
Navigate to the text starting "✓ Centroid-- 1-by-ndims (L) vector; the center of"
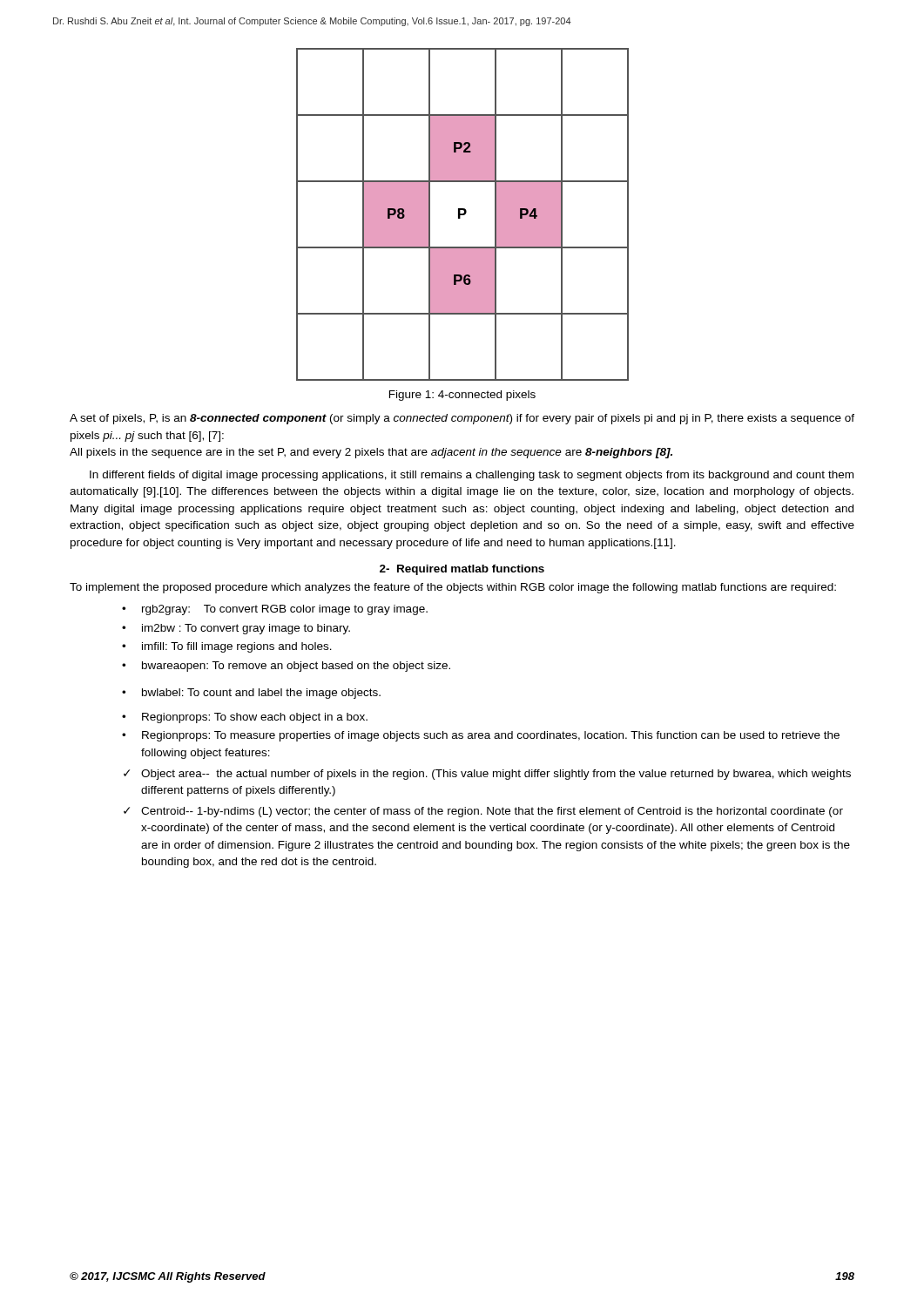tap(488, 836)
